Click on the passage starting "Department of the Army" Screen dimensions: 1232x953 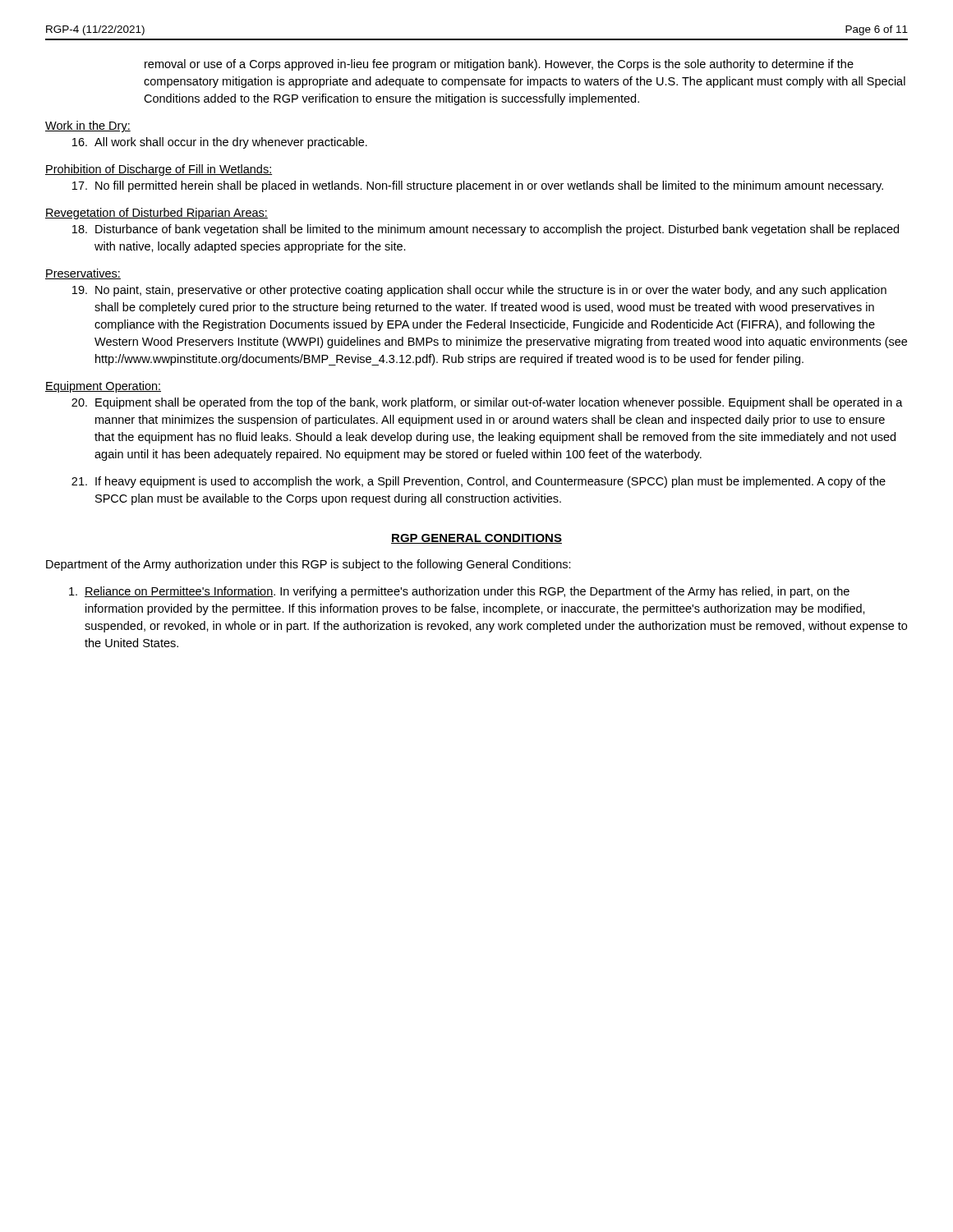click(x=308, y=565)
